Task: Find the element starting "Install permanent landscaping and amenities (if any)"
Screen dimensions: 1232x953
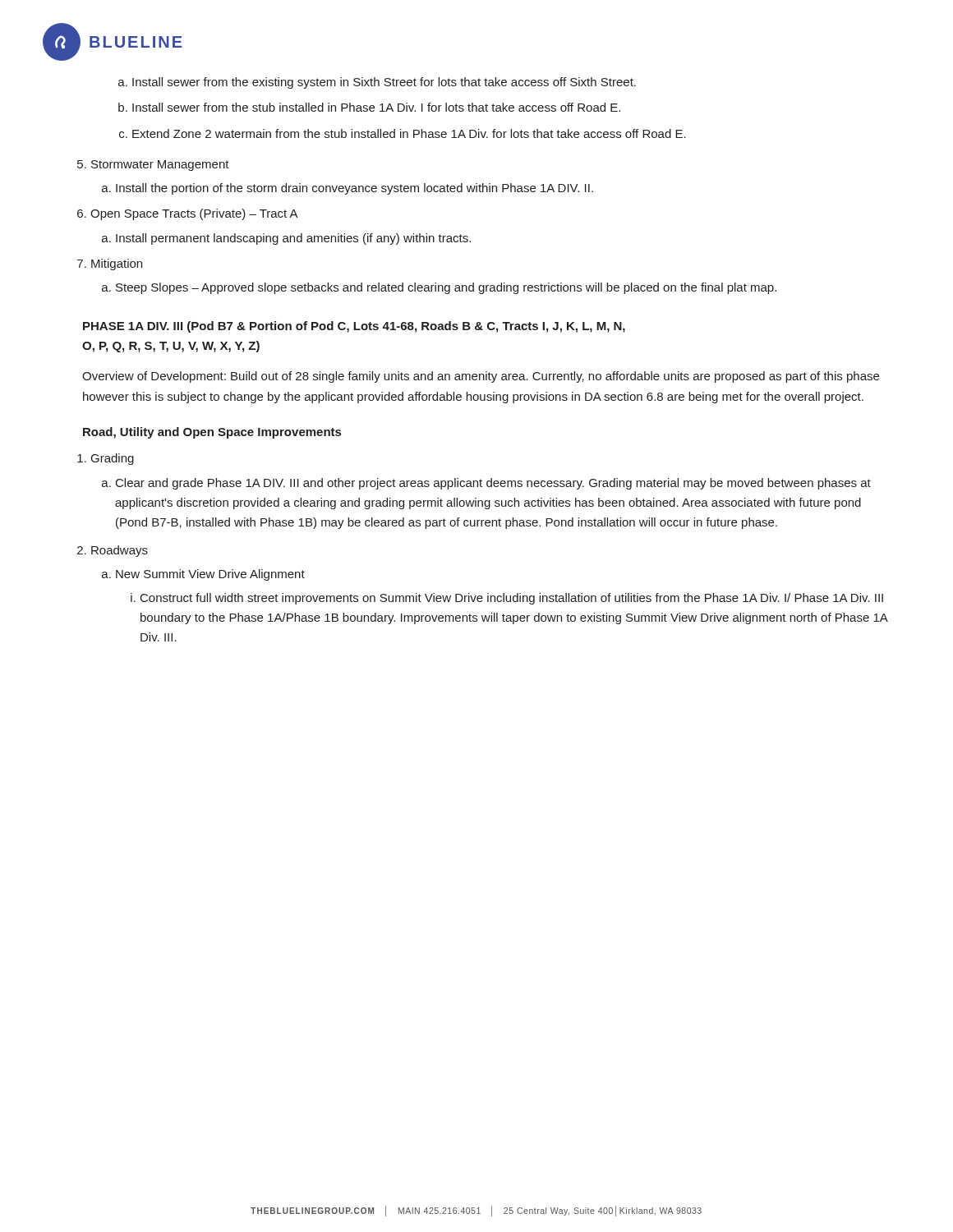Action: click(x=293, y=237)
